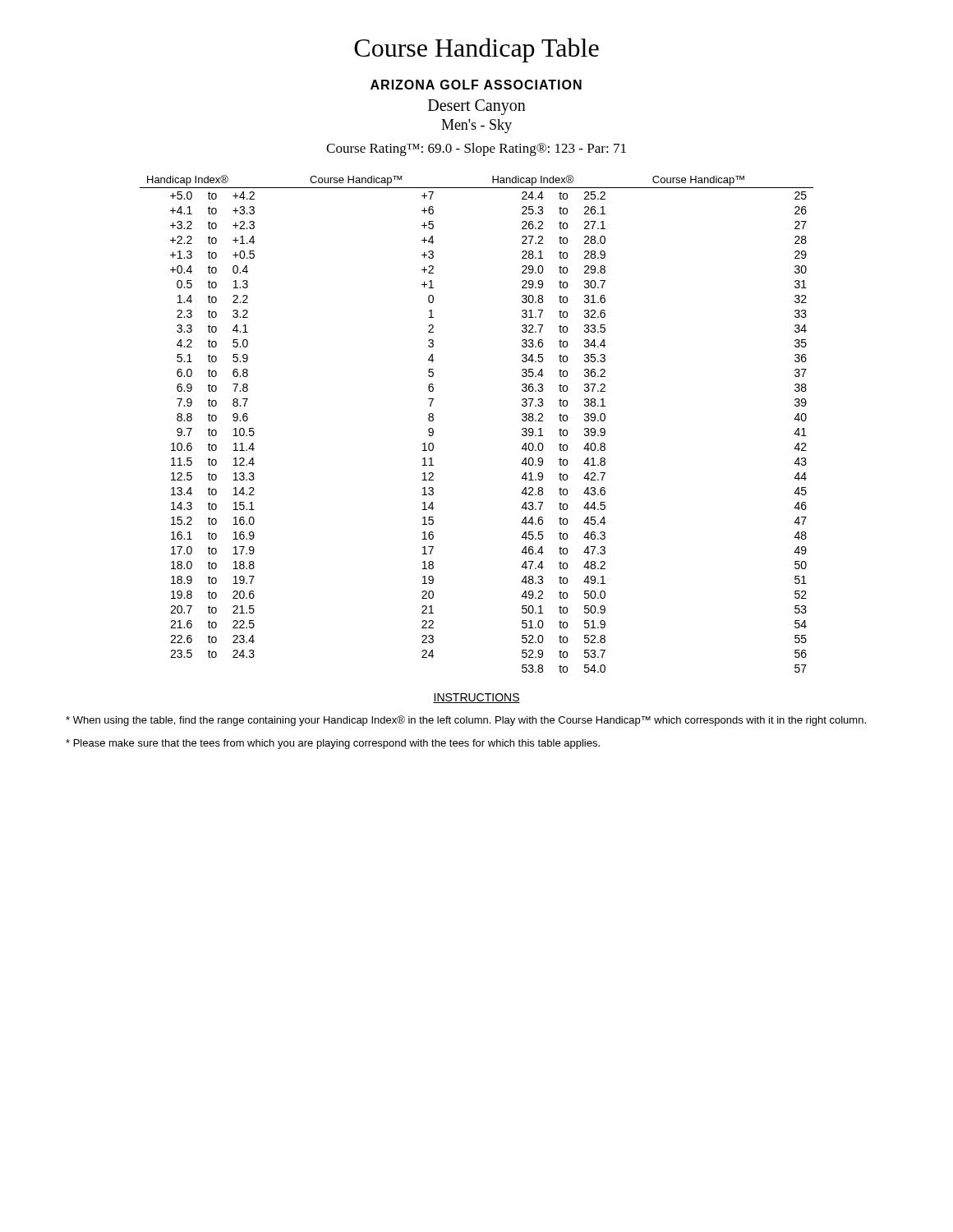Image resolution: width=953 pixels, height=1232 pixels.
Task: Point to the passage starting "ARIZONA GOLF ASSOCIATION"
Action: coord(476,85)
